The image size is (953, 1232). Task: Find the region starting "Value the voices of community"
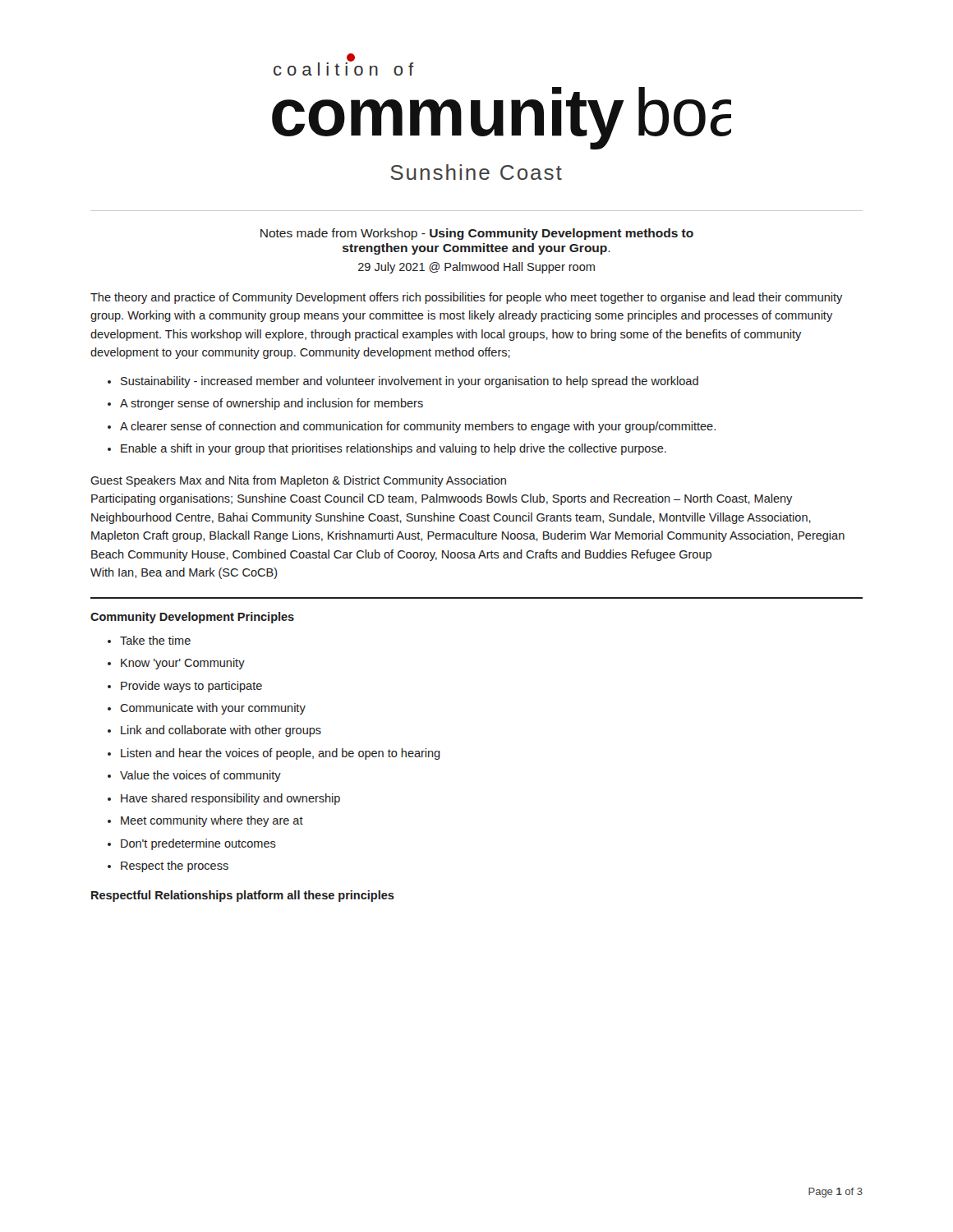pyautogui.click(x=200, y=776)
